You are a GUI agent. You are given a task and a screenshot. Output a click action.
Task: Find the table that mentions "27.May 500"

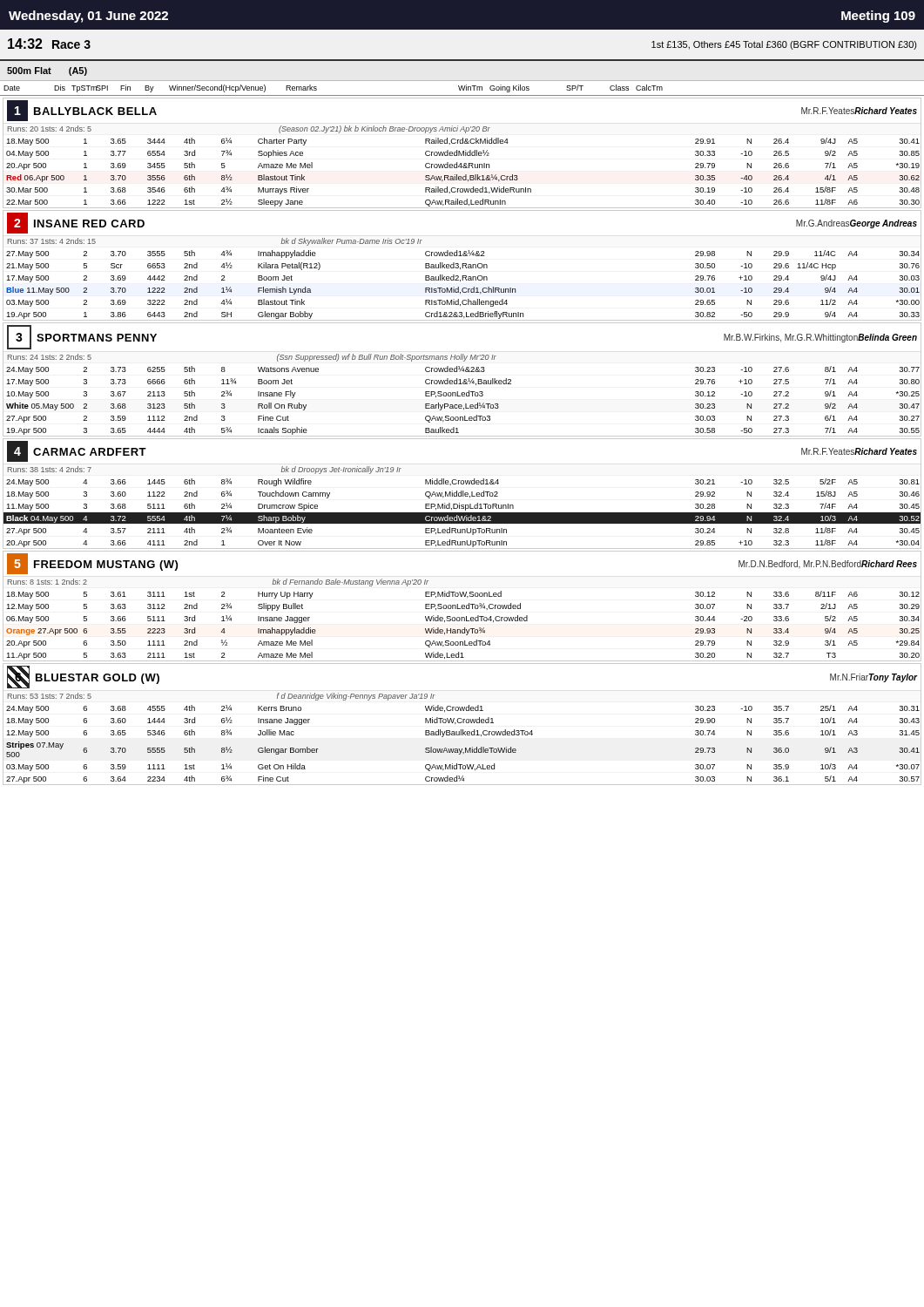[462, 265]
